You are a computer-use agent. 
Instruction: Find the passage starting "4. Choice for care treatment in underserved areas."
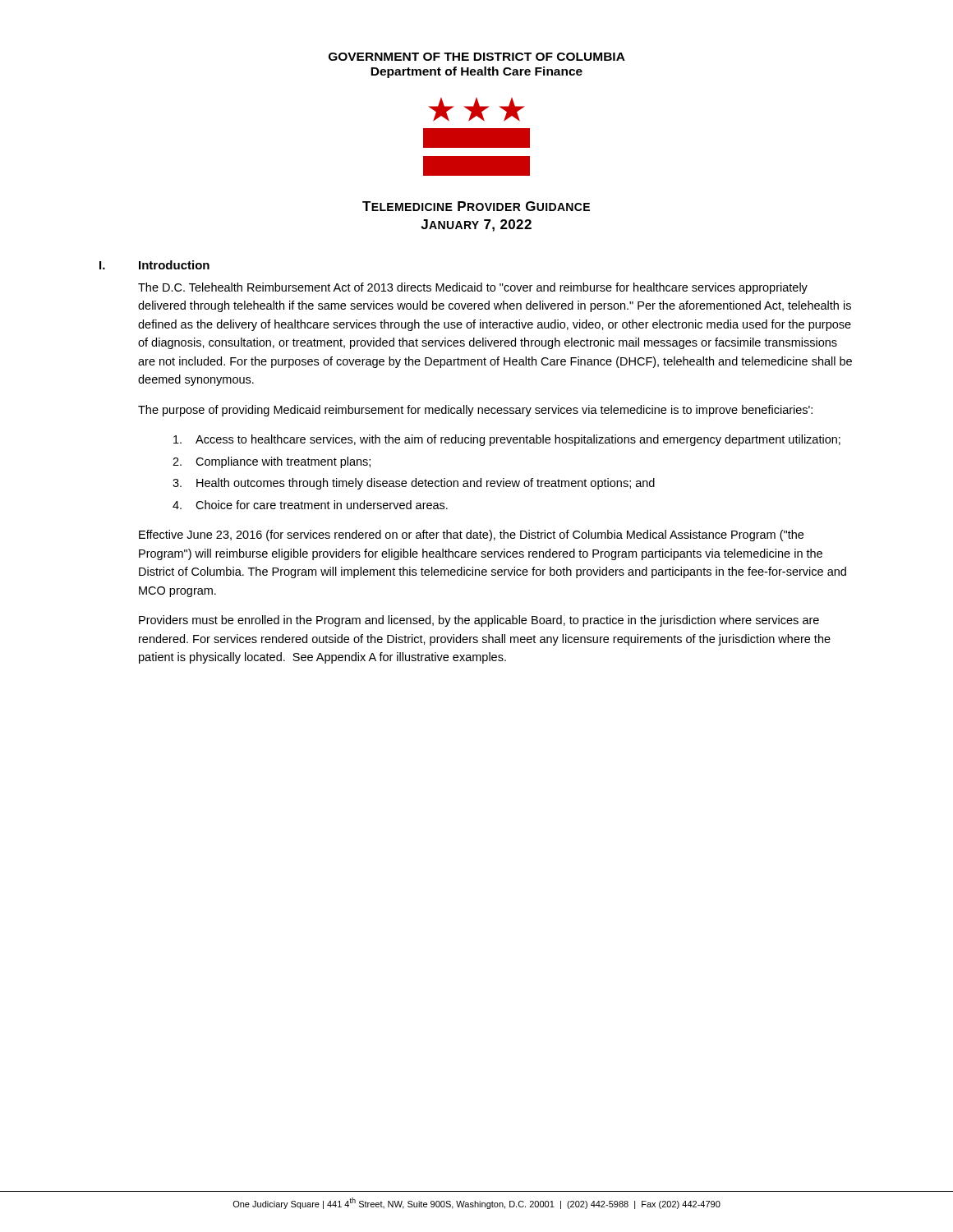point(310,505)
